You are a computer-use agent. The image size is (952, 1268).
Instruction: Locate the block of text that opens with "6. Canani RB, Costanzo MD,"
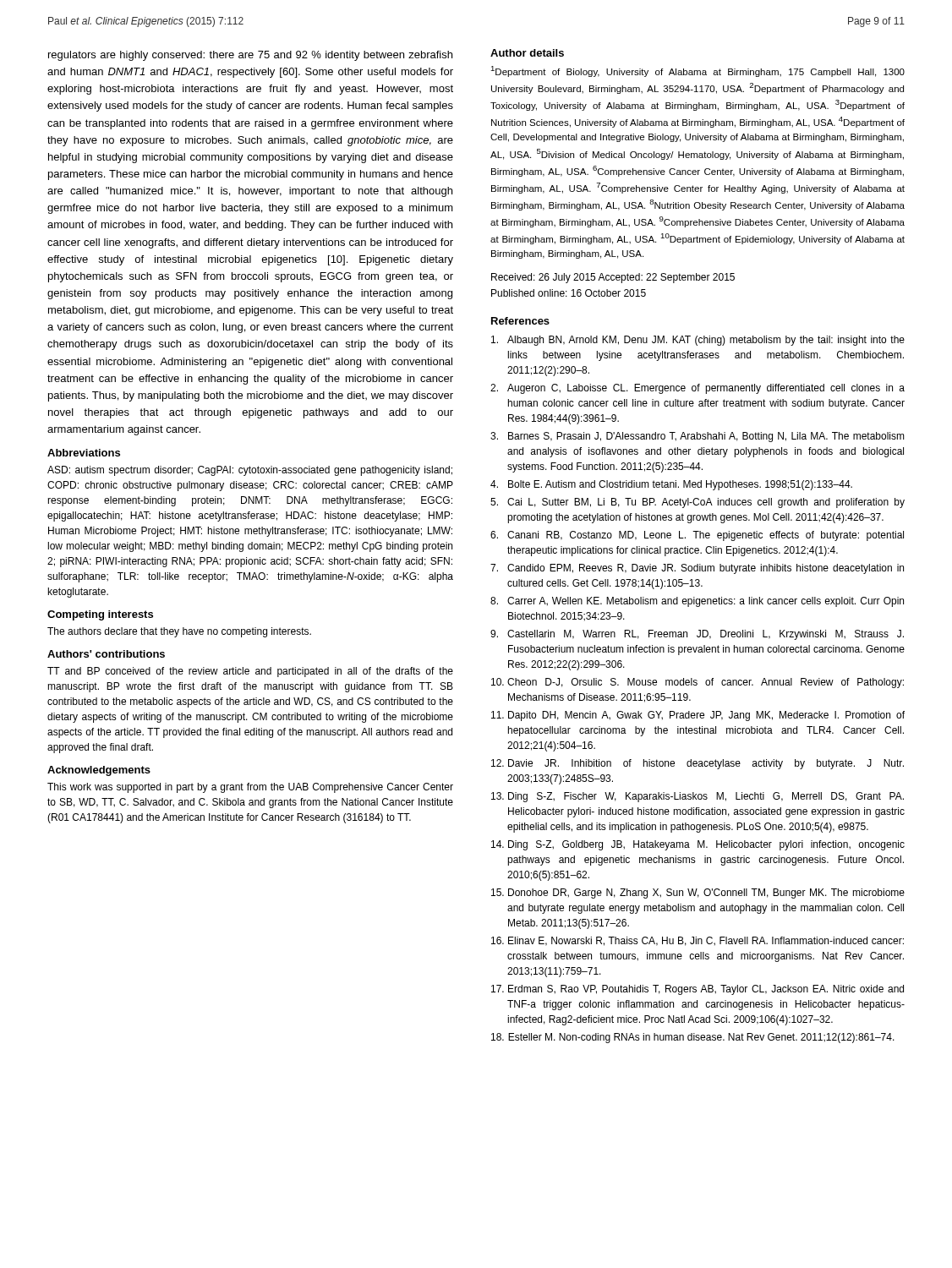coord(698,542)
